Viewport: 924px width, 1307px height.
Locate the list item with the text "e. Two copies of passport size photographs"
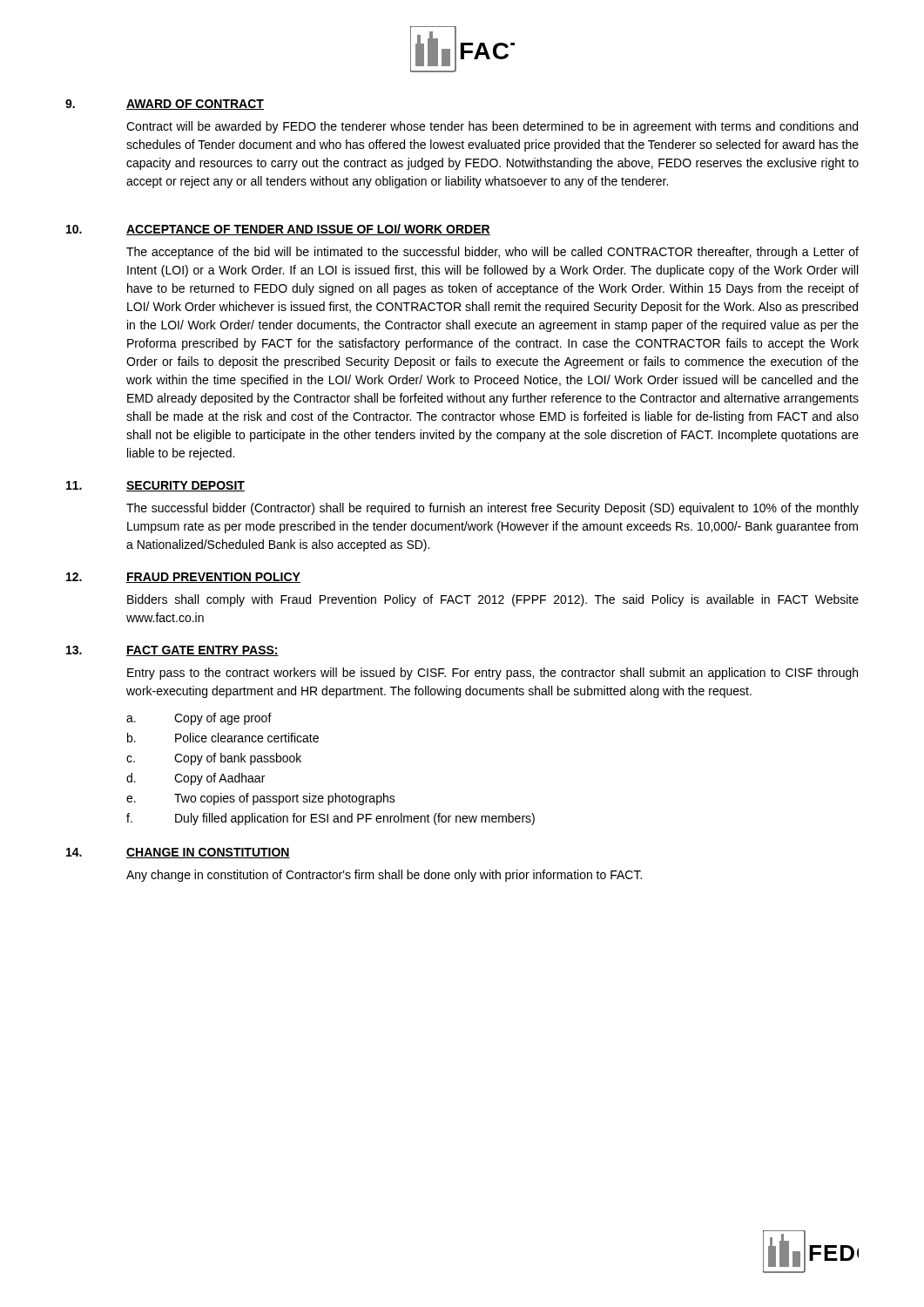tap(261, 799)
